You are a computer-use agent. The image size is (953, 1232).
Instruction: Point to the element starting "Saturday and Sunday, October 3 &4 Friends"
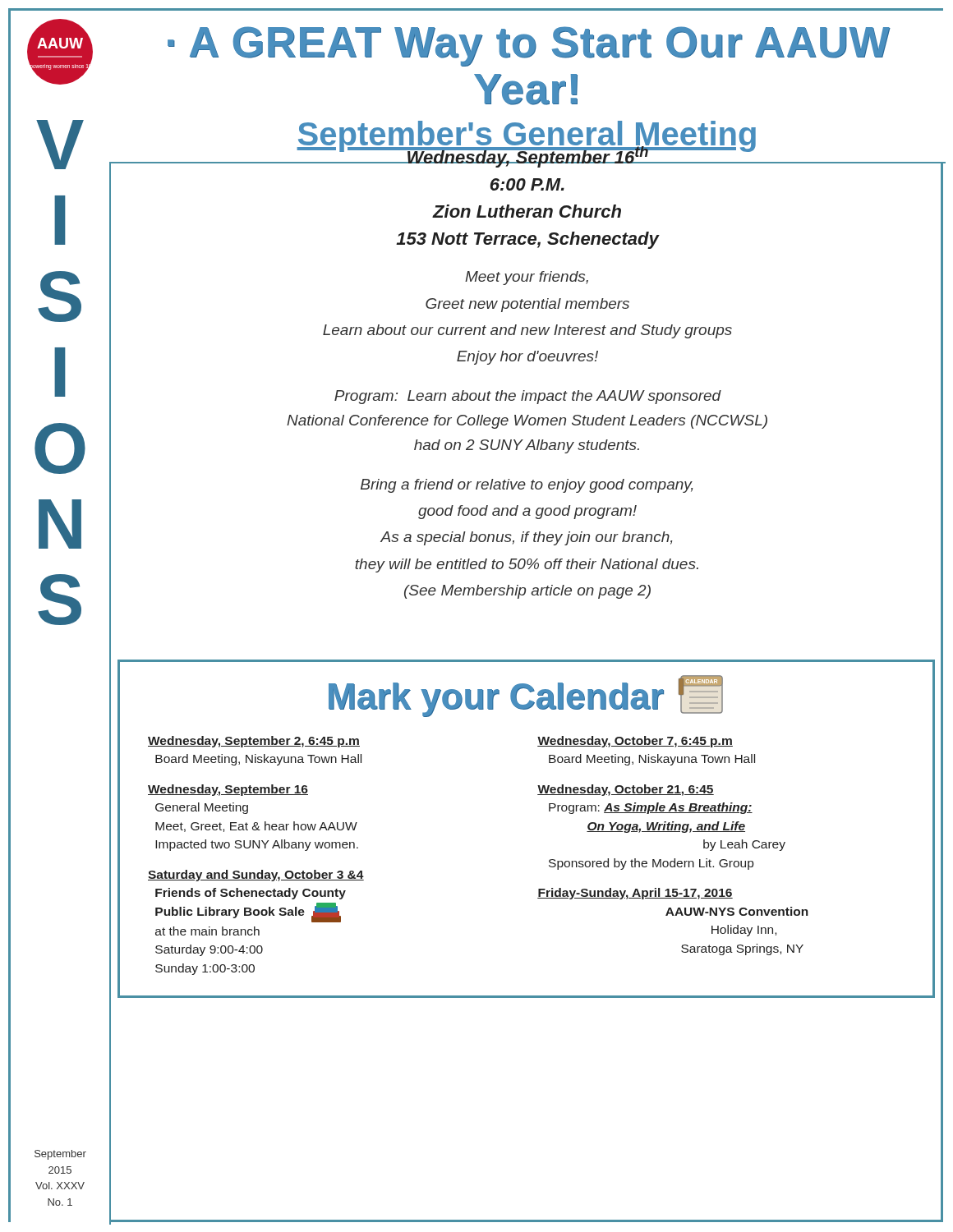(x=331, y=921)
